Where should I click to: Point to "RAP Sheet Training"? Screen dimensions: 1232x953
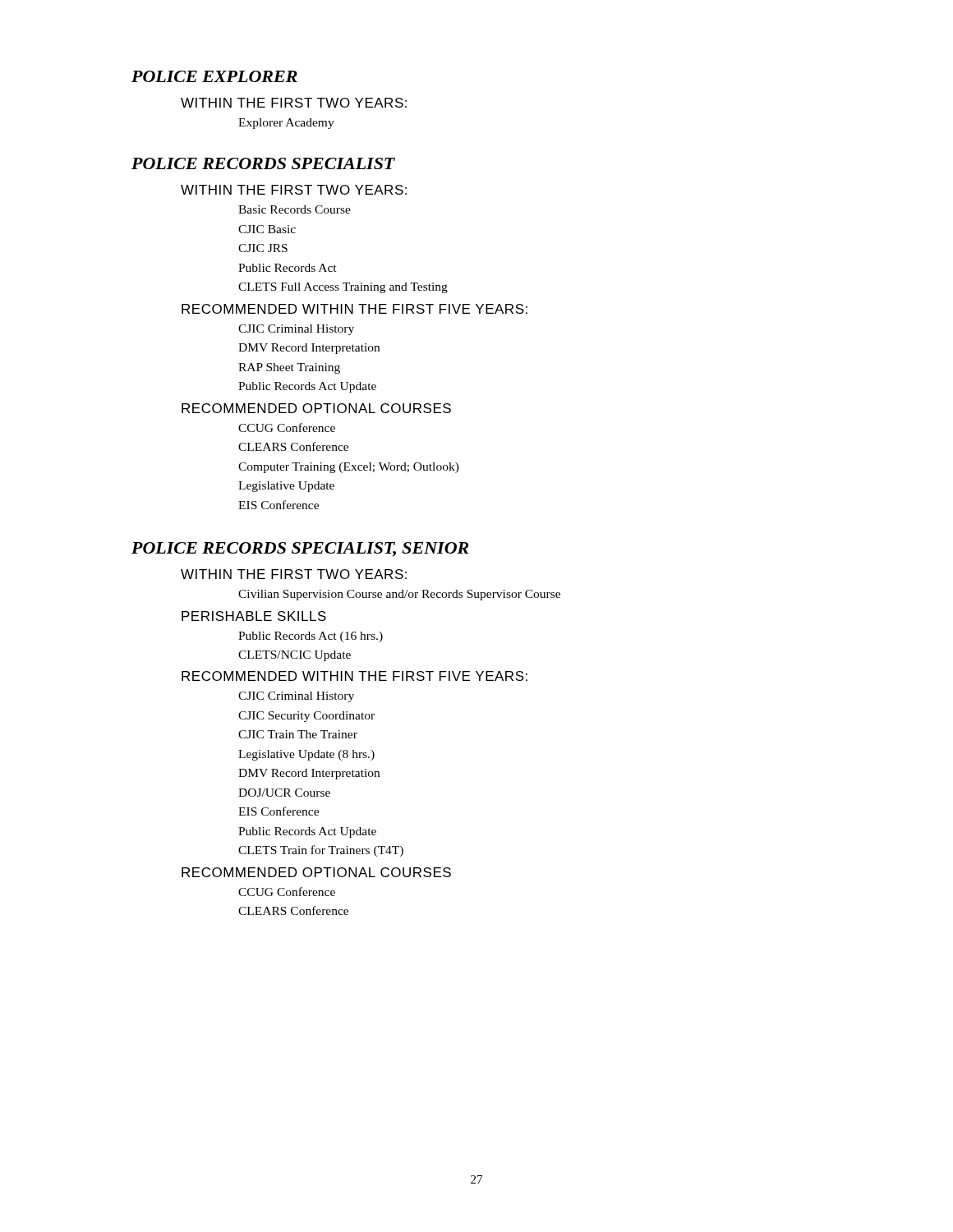point(289,367)
